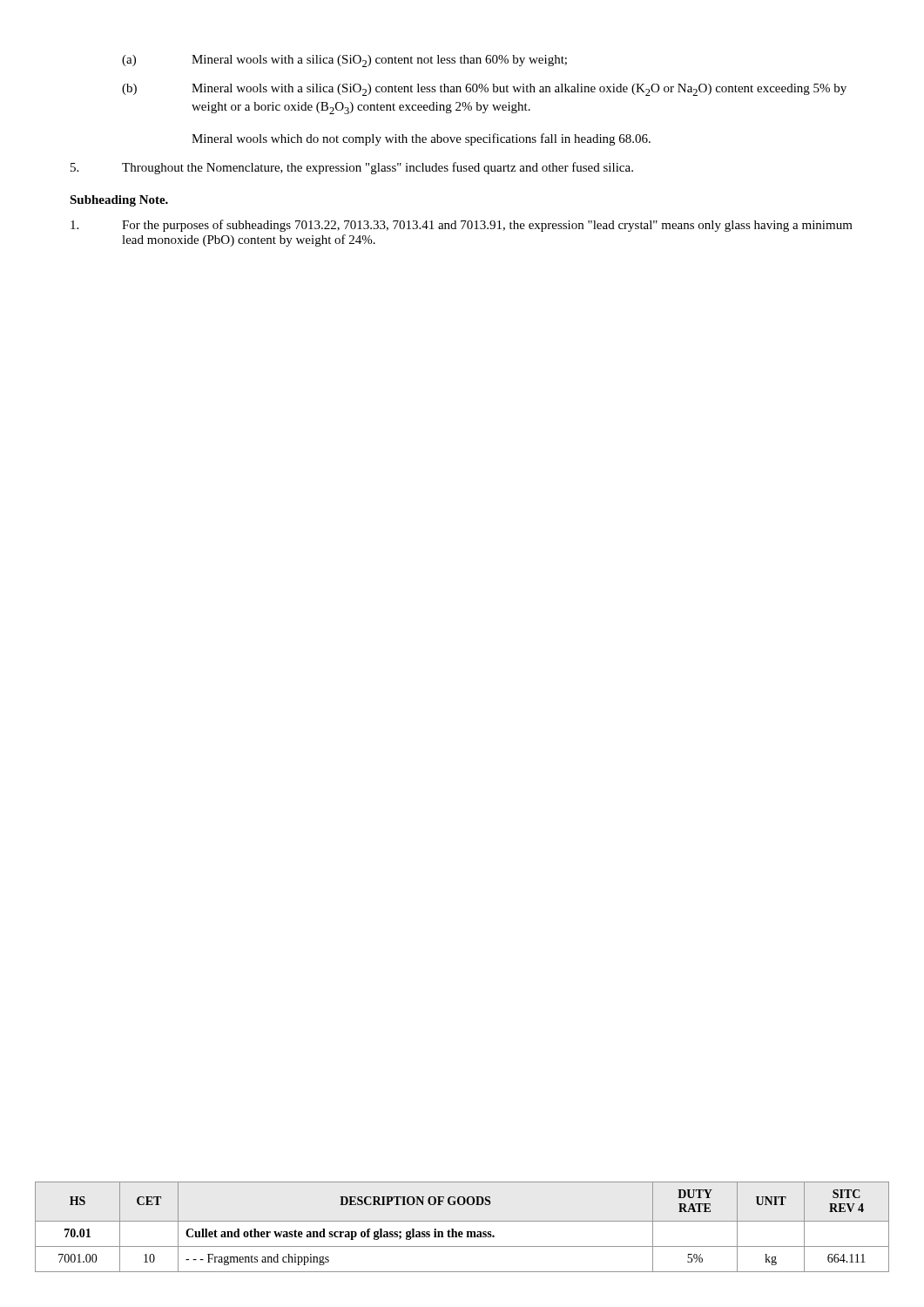Where is the passage that starts "5. Throughout the Nomenclature,"?

462,168
